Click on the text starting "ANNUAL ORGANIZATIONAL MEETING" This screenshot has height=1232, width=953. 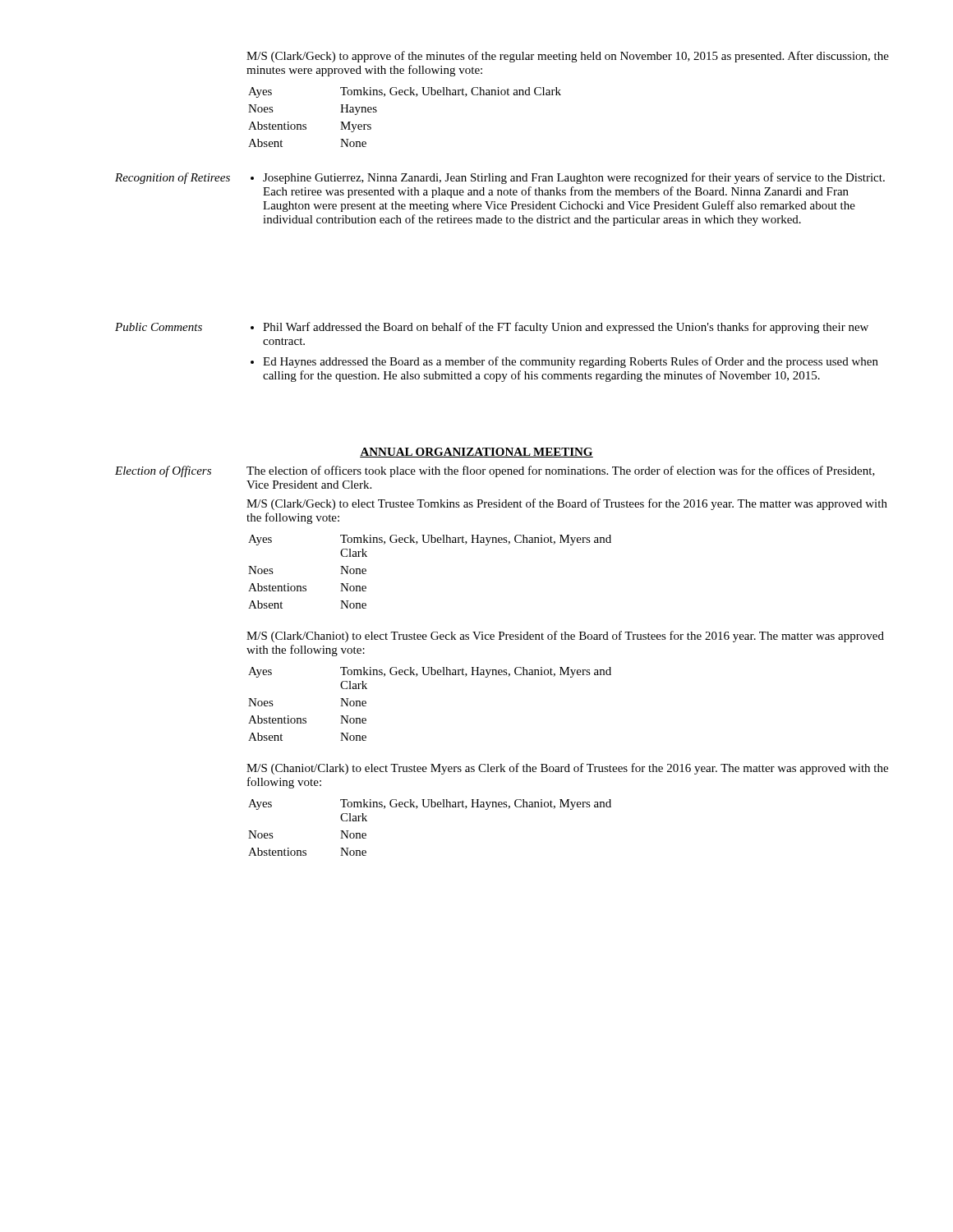[476, 452]
